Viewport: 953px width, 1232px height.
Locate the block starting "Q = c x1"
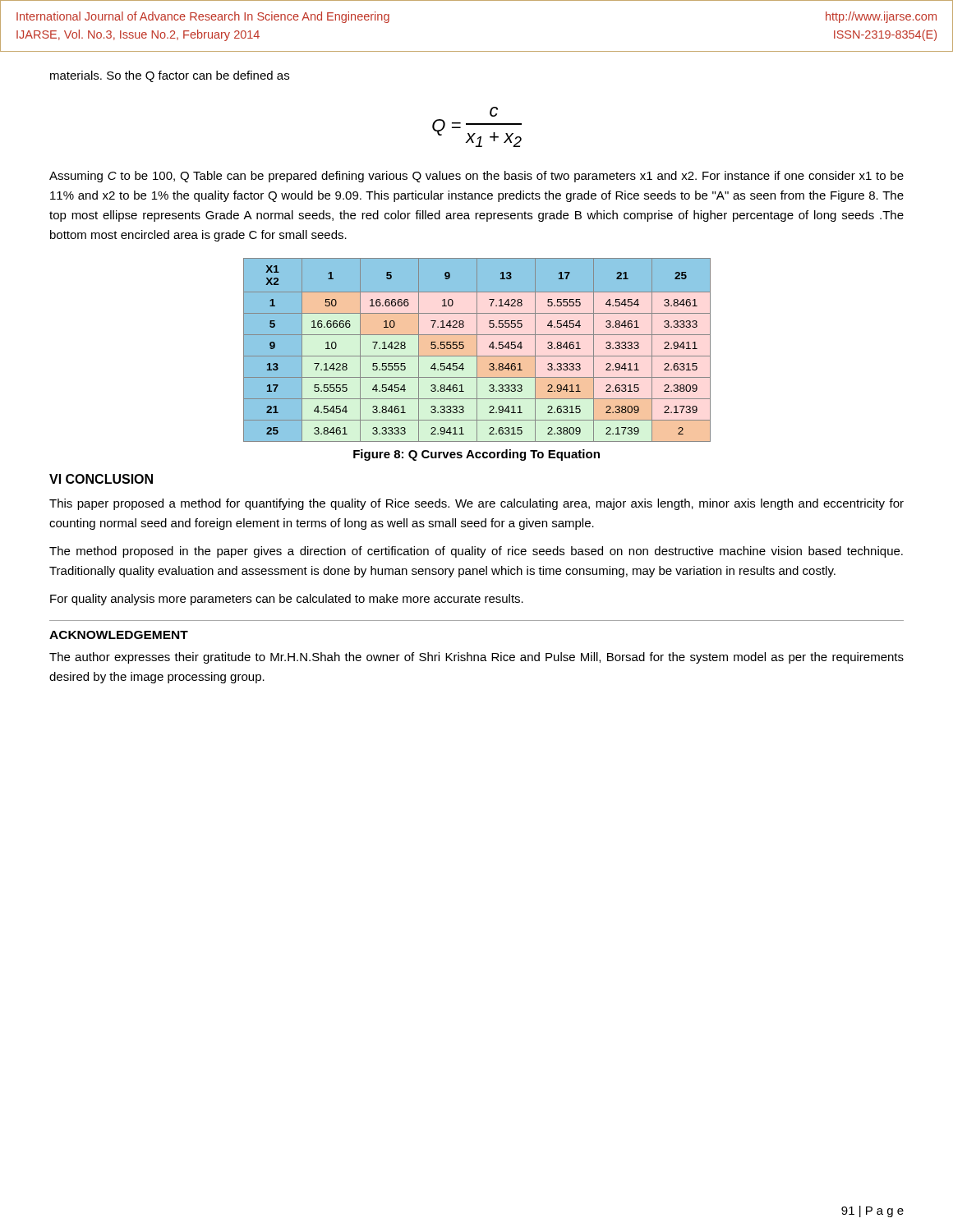pos(476,126)
